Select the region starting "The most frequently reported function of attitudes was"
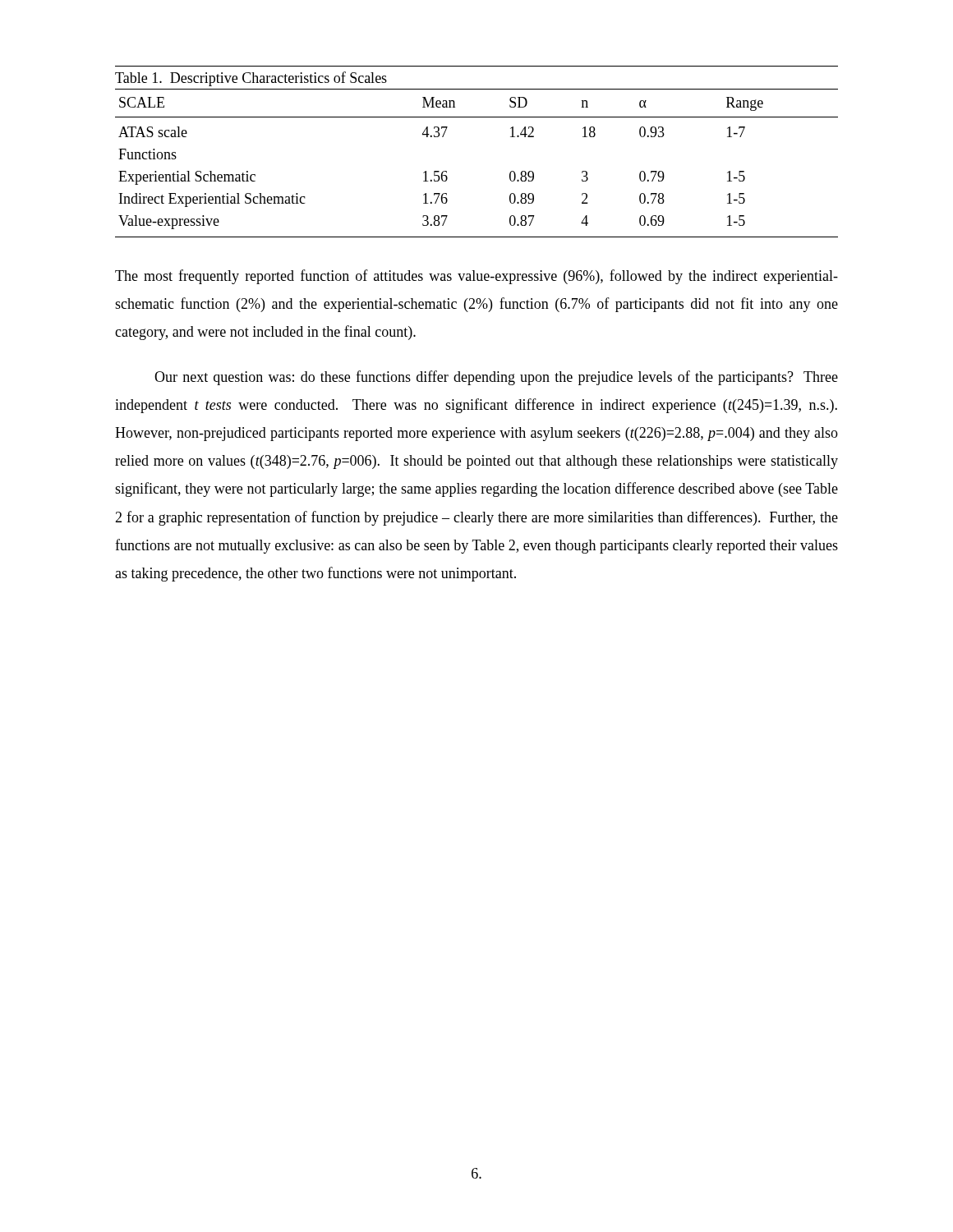Viewport: 953px width, 1232px height. tap(476, 304)
